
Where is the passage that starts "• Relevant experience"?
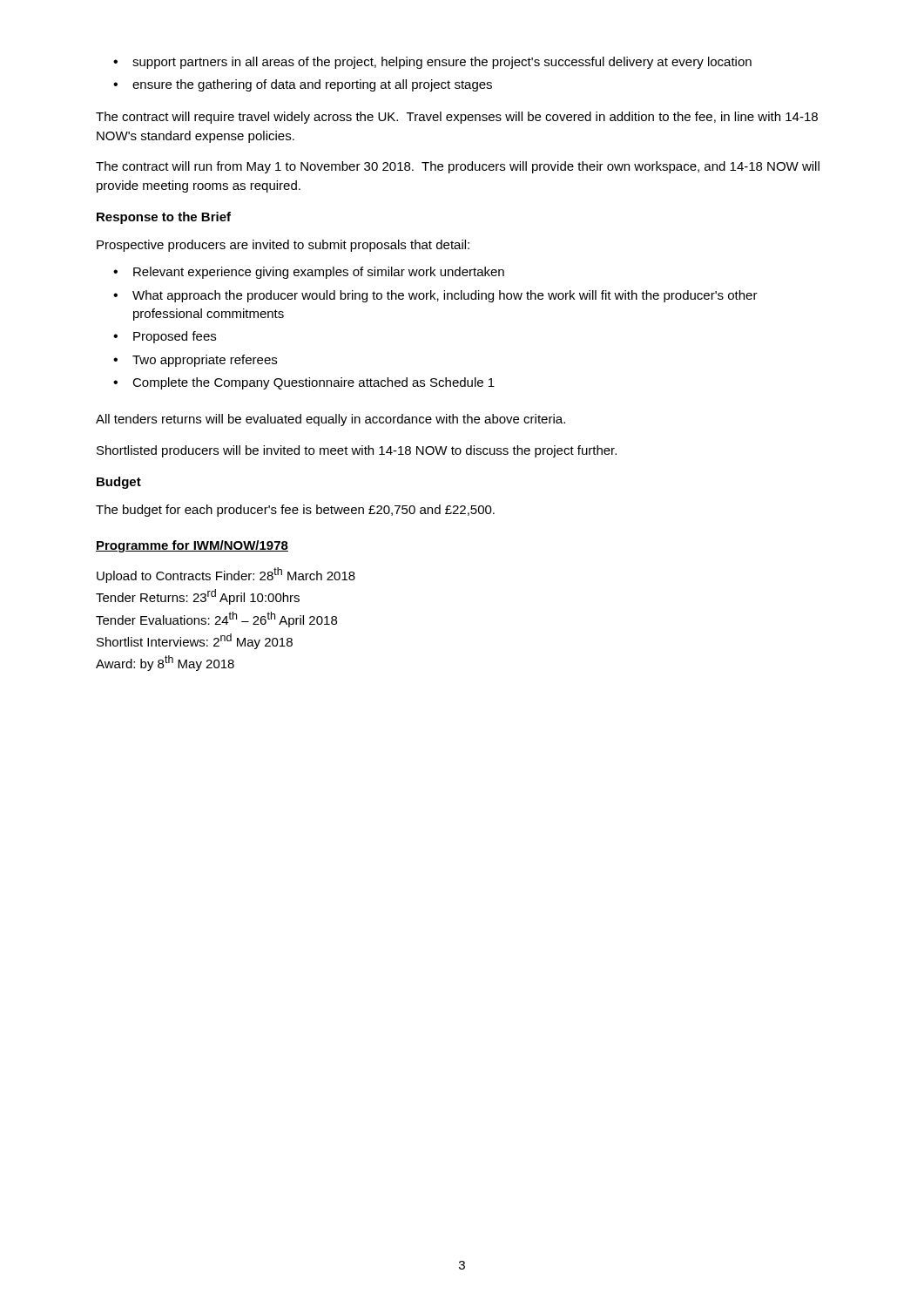click(309, 272)
